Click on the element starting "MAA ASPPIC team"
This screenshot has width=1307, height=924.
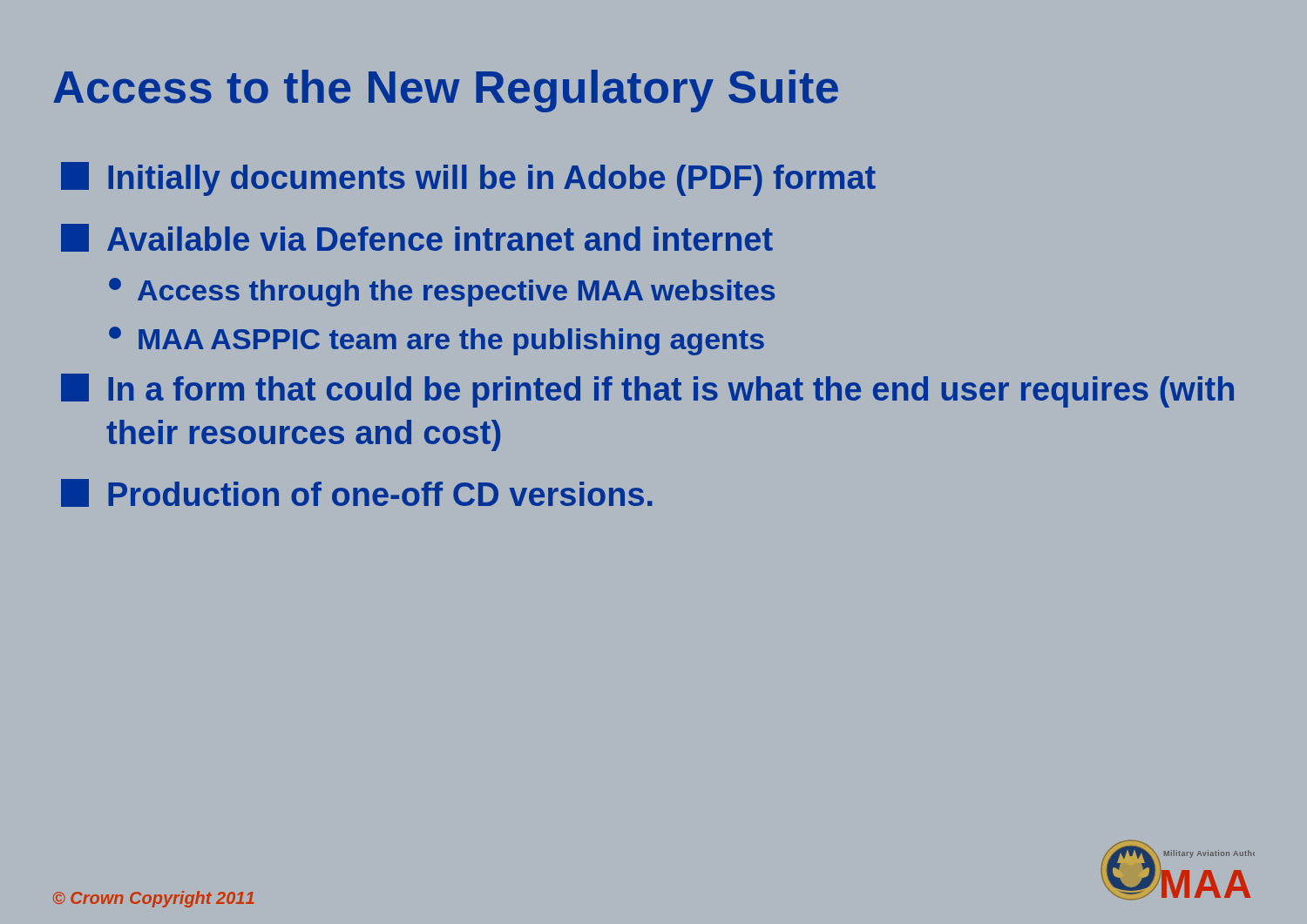[437, 339]
